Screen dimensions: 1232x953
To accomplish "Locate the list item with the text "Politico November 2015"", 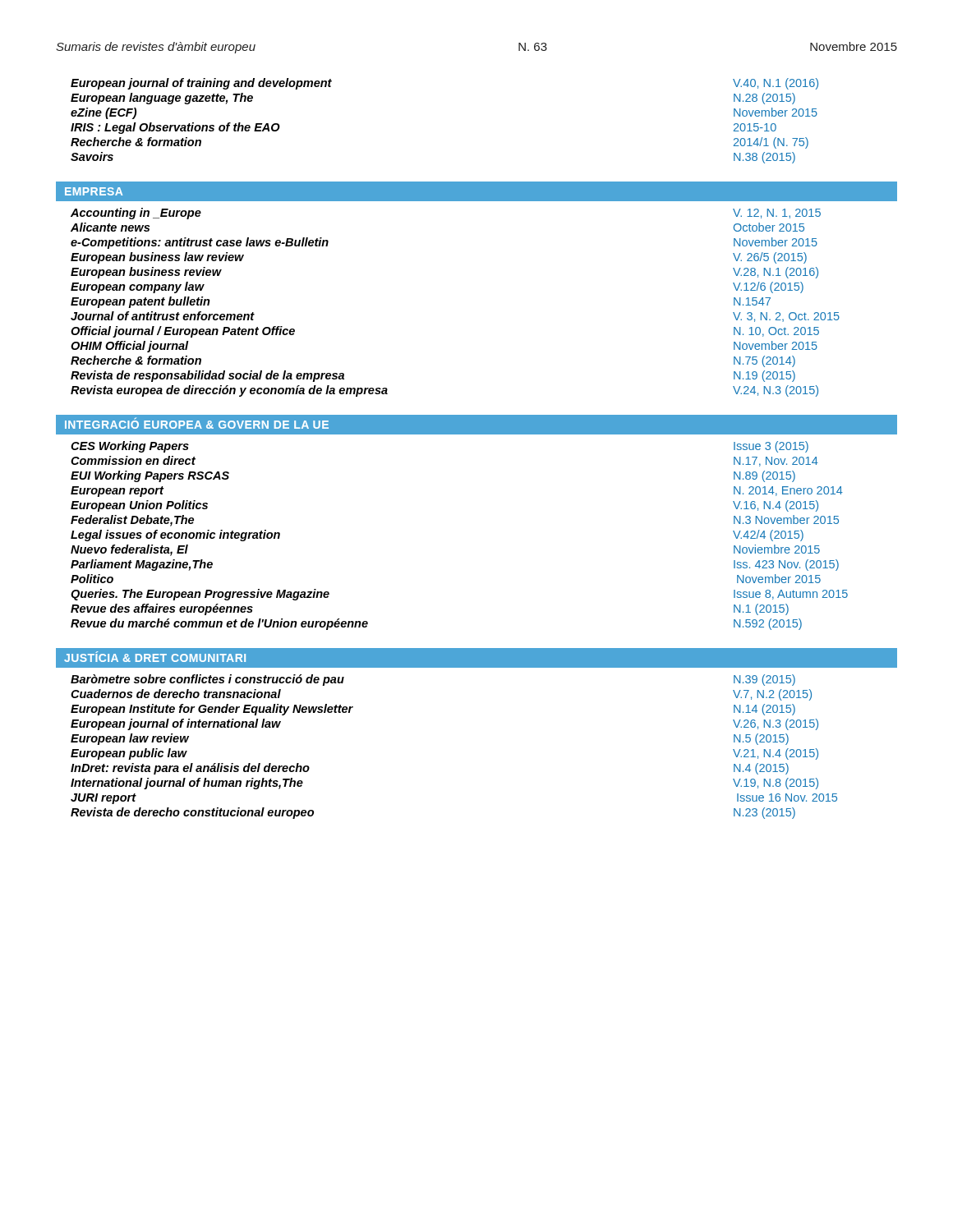I will point(96,578).
